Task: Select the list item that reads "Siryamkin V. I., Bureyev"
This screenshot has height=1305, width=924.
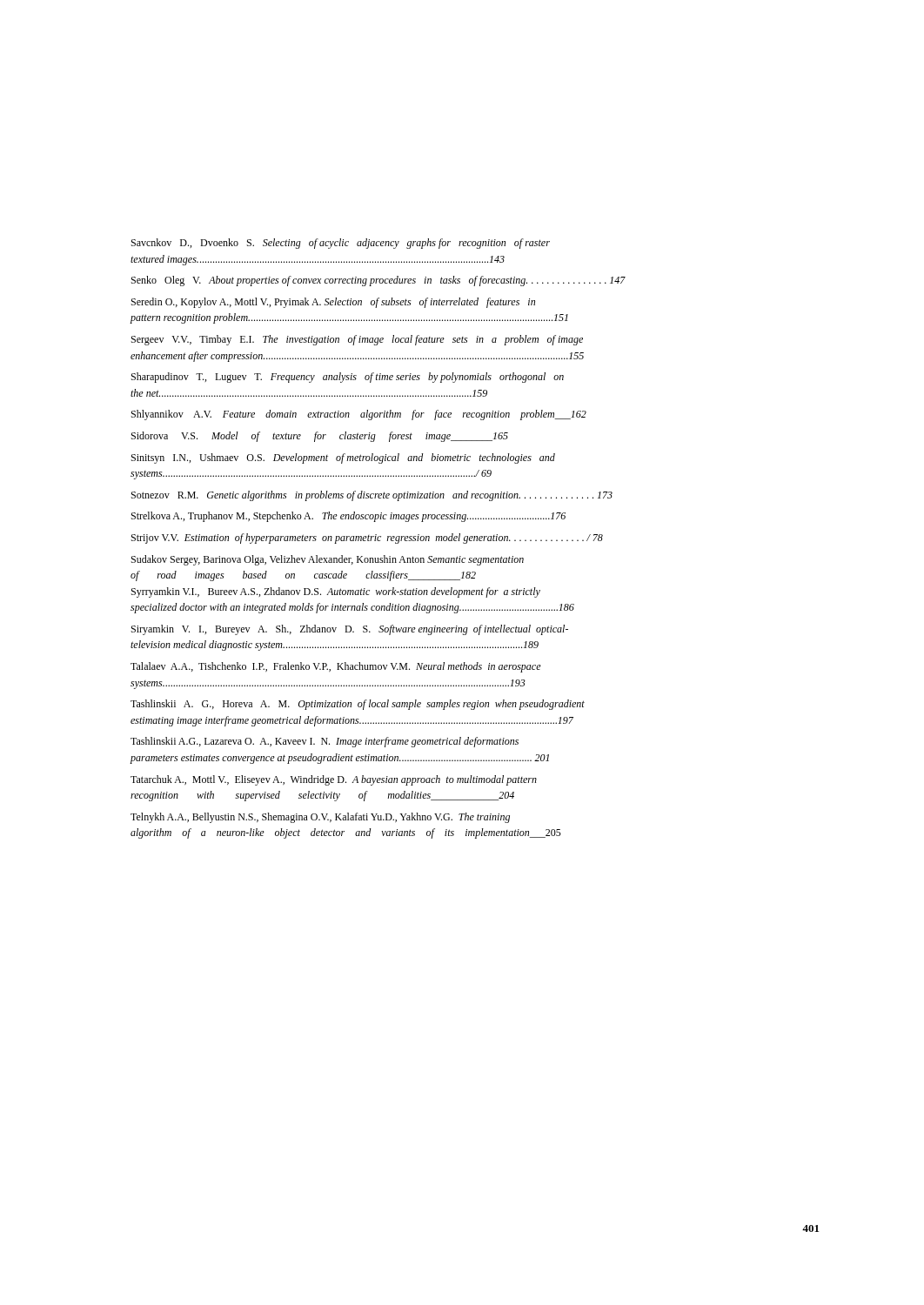Action: (474, 637)
